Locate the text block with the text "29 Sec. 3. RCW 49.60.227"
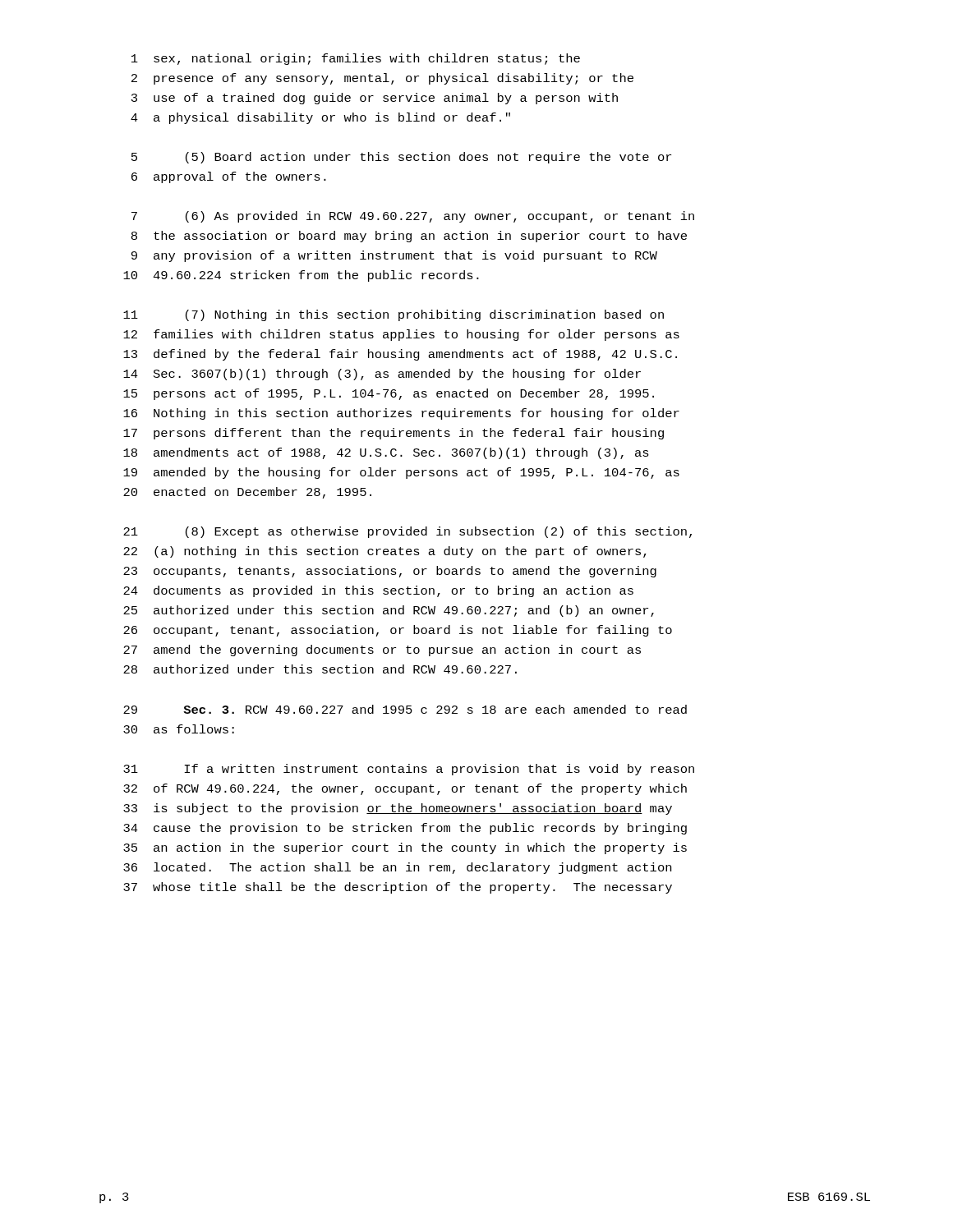This screenshot has width=953, height=1232. 485,710
